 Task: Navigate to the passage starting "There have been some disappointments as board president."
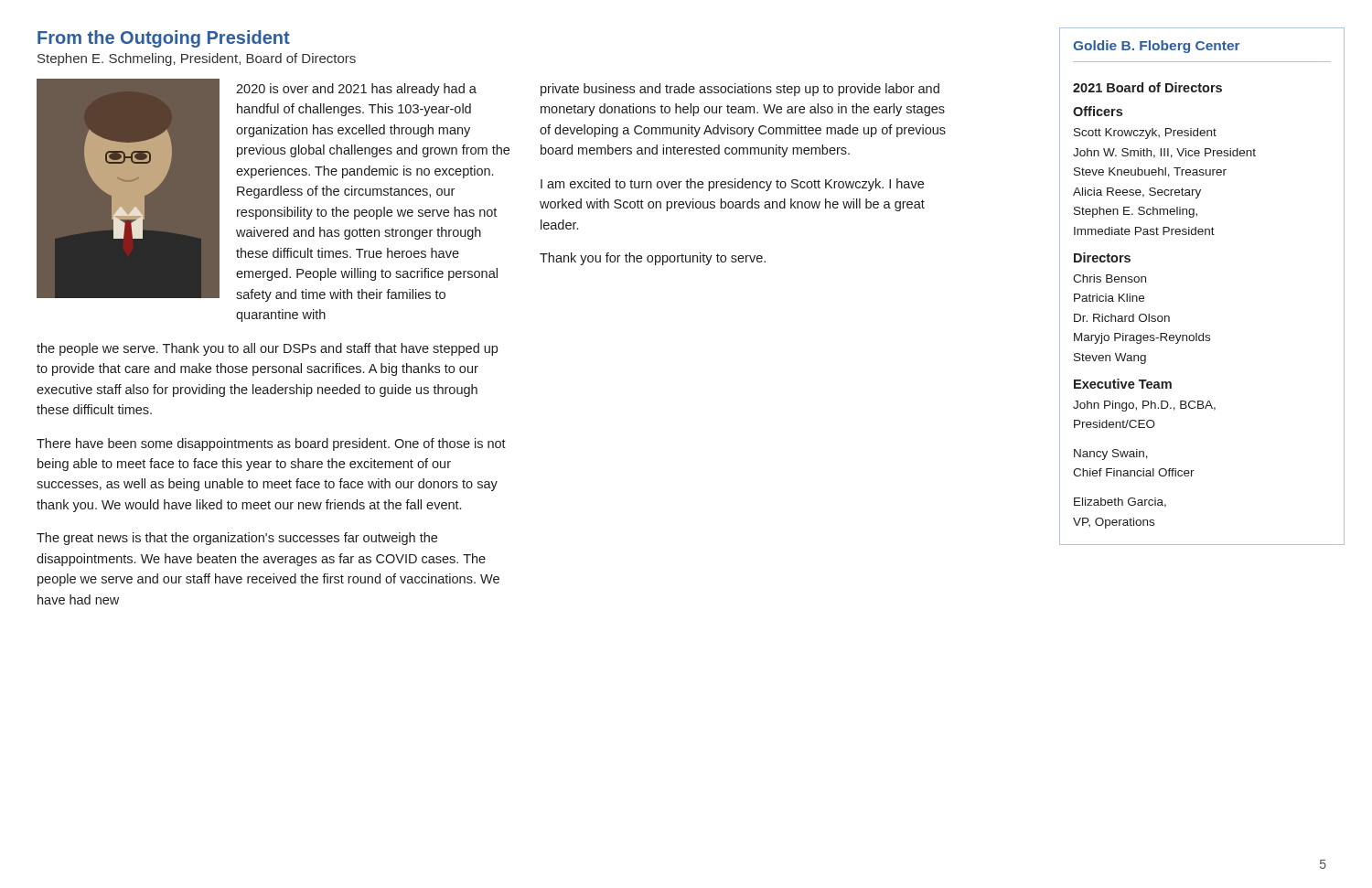pos(271,474)
